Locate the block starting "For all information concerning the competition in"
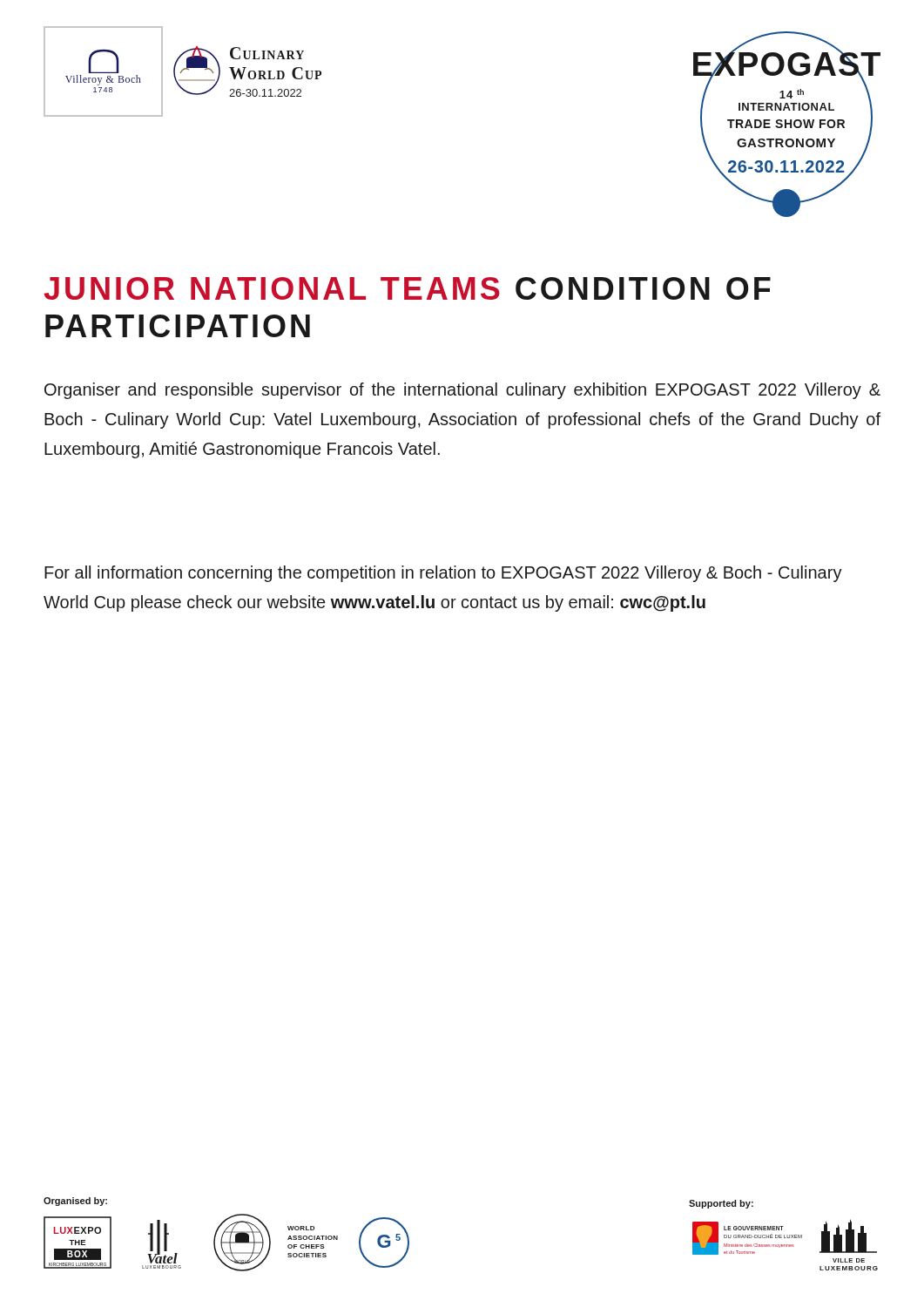The height and width of the screenshot is (1307, 924). (x=462, y=587)
